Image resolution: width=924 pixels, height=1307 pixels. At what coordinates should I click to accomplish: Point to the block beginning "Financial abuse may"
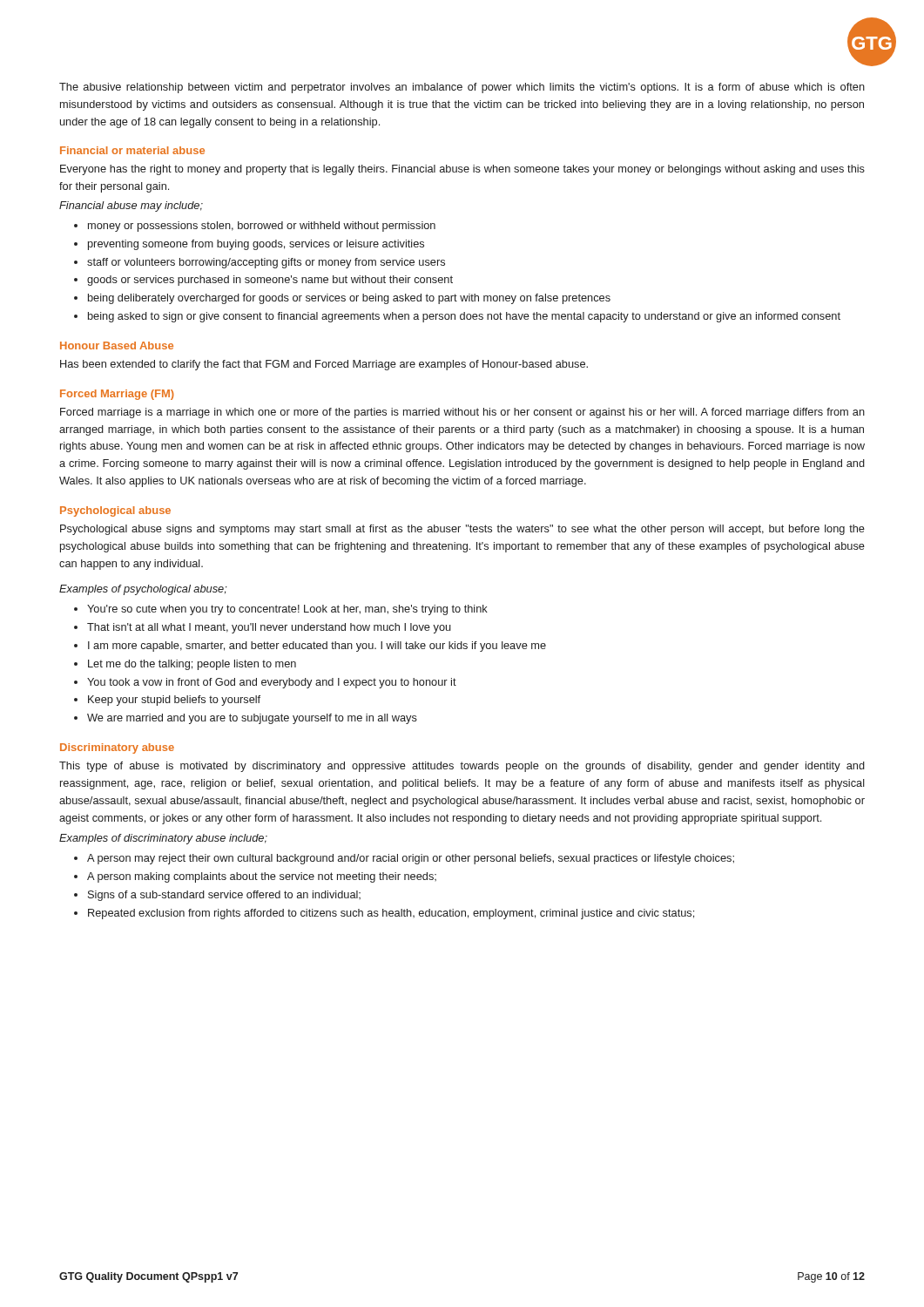131,205
